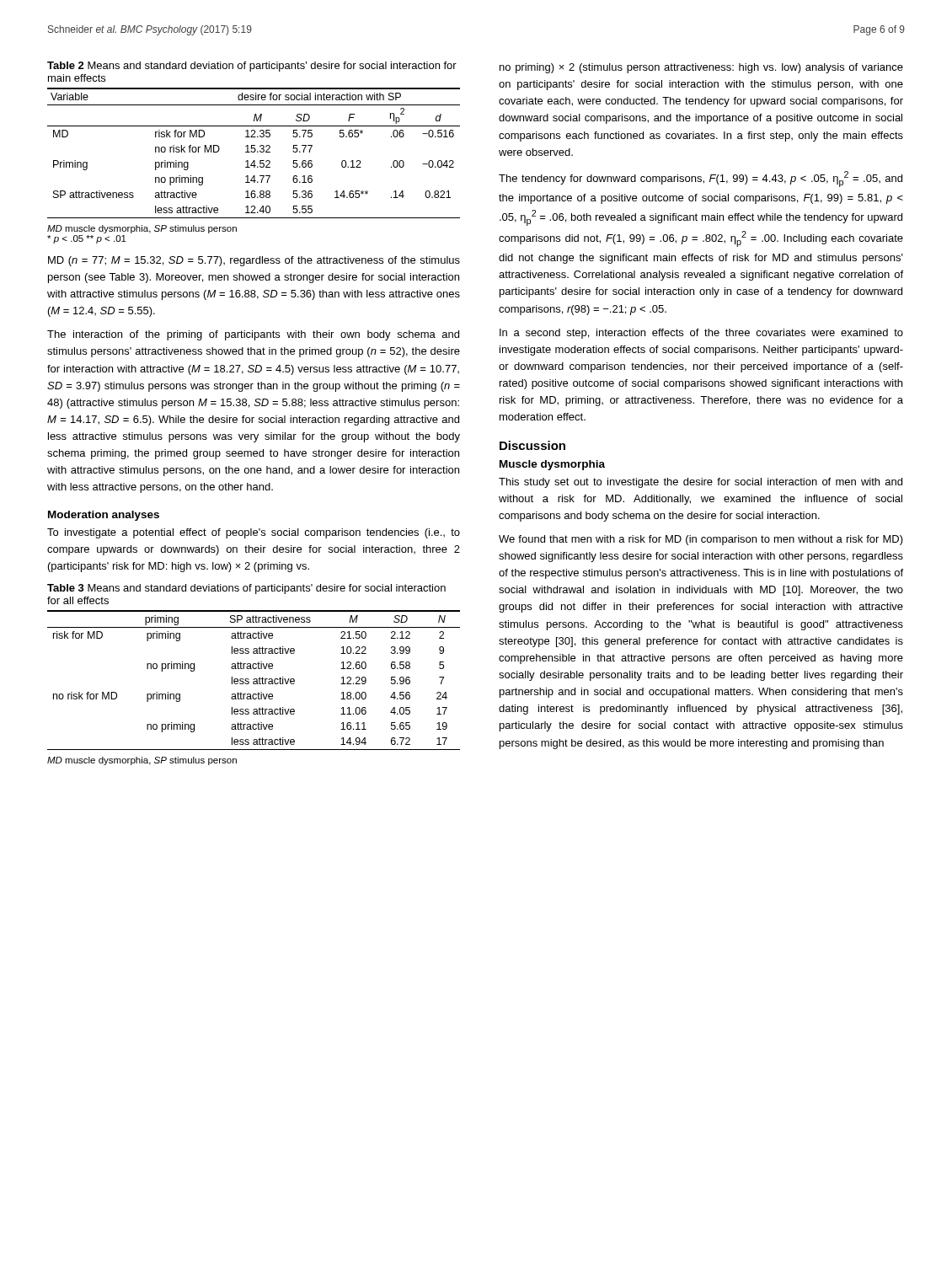The width and height of the screenshot is (952, 1264).
Task: Where is the passage that starts "In a second"?
Action: click(x=701, y=375)
